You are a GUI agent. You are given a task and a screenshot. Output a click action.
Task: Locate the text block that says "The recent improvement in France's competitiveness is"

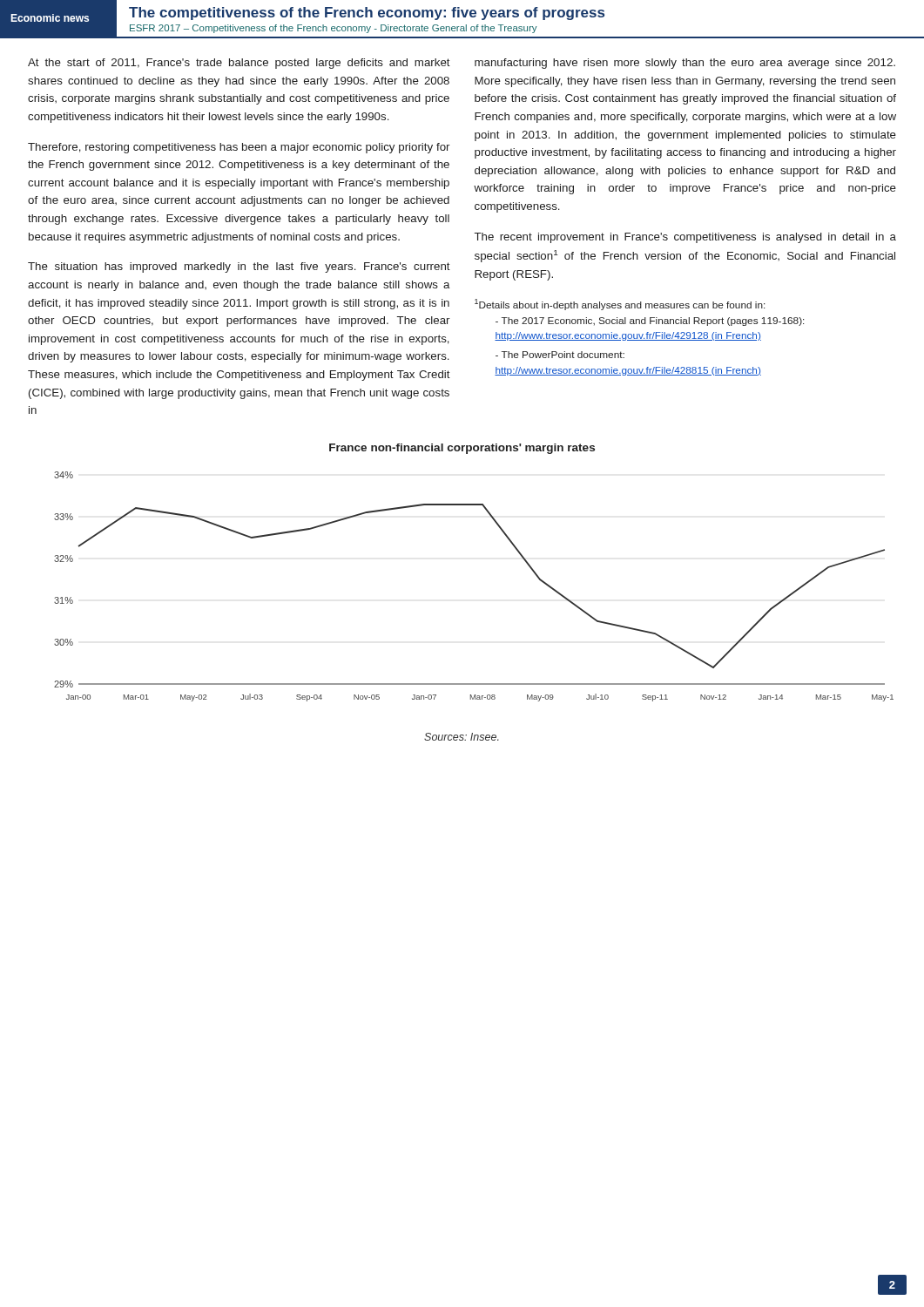tap(685, 255)
